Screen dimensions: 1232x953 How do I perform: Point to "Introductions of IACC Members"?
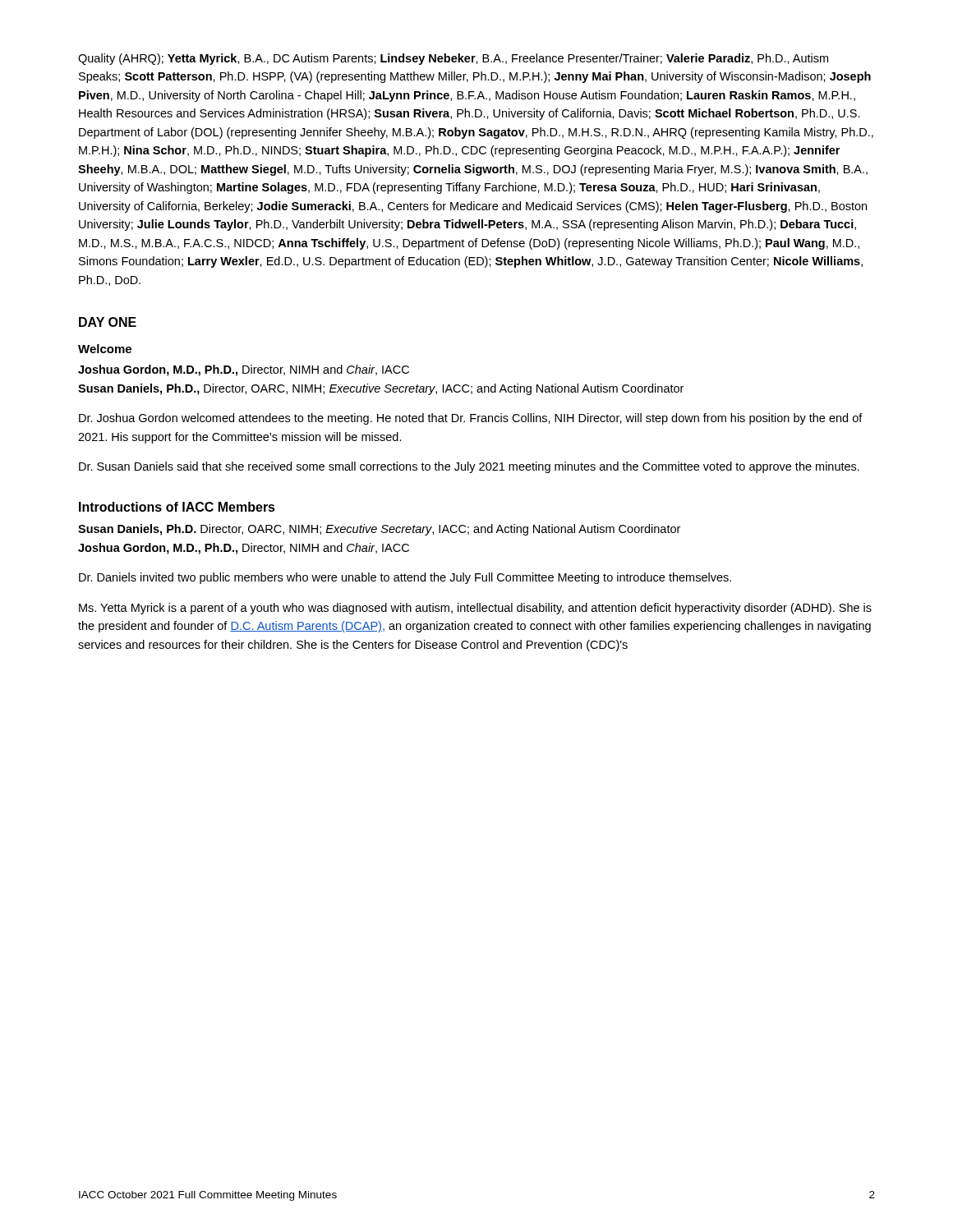click(177, 508)
